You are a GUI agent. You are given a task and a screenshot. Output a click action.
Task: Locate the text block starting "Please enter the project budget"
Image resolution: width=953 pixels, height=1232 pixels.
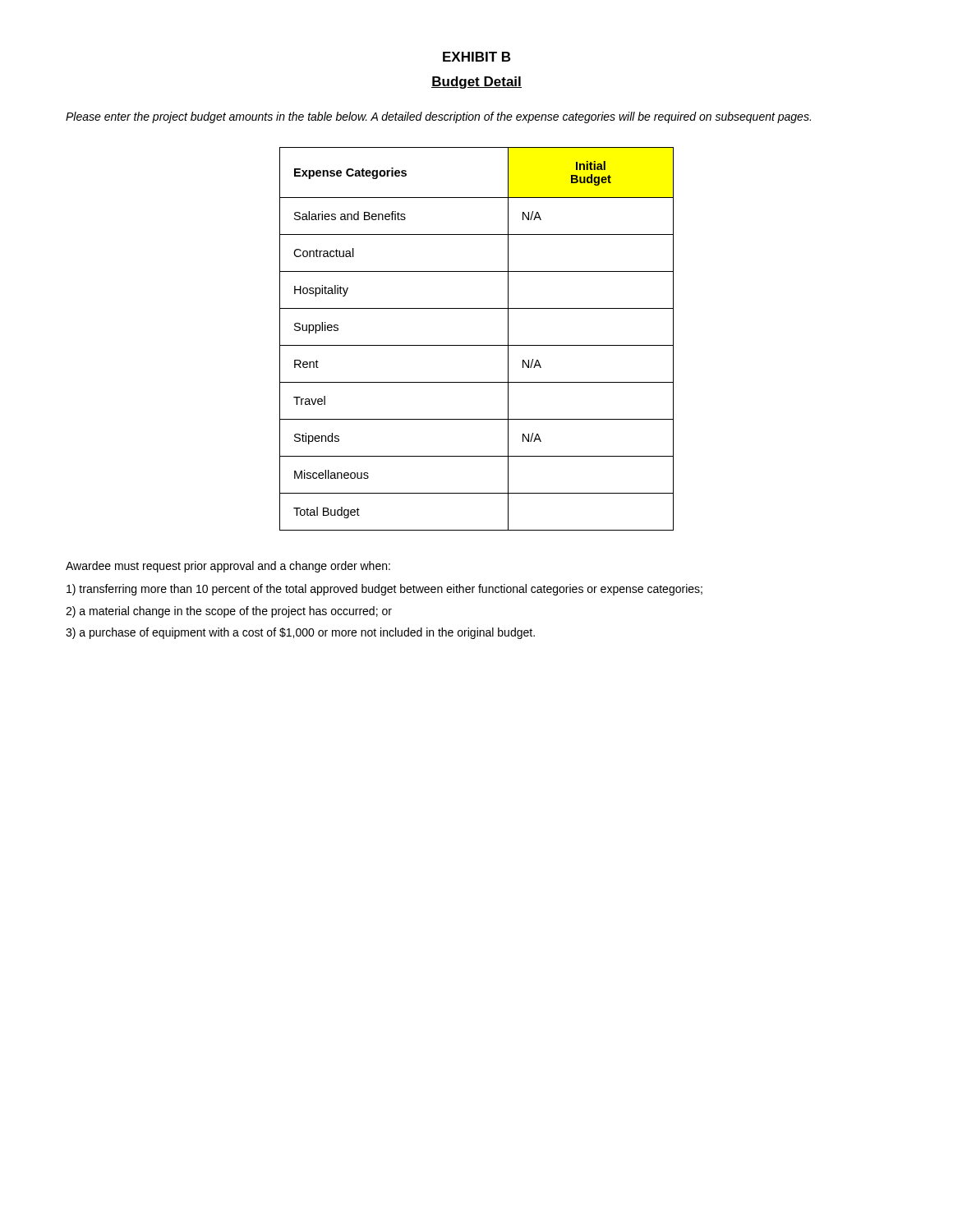[439, 117]
